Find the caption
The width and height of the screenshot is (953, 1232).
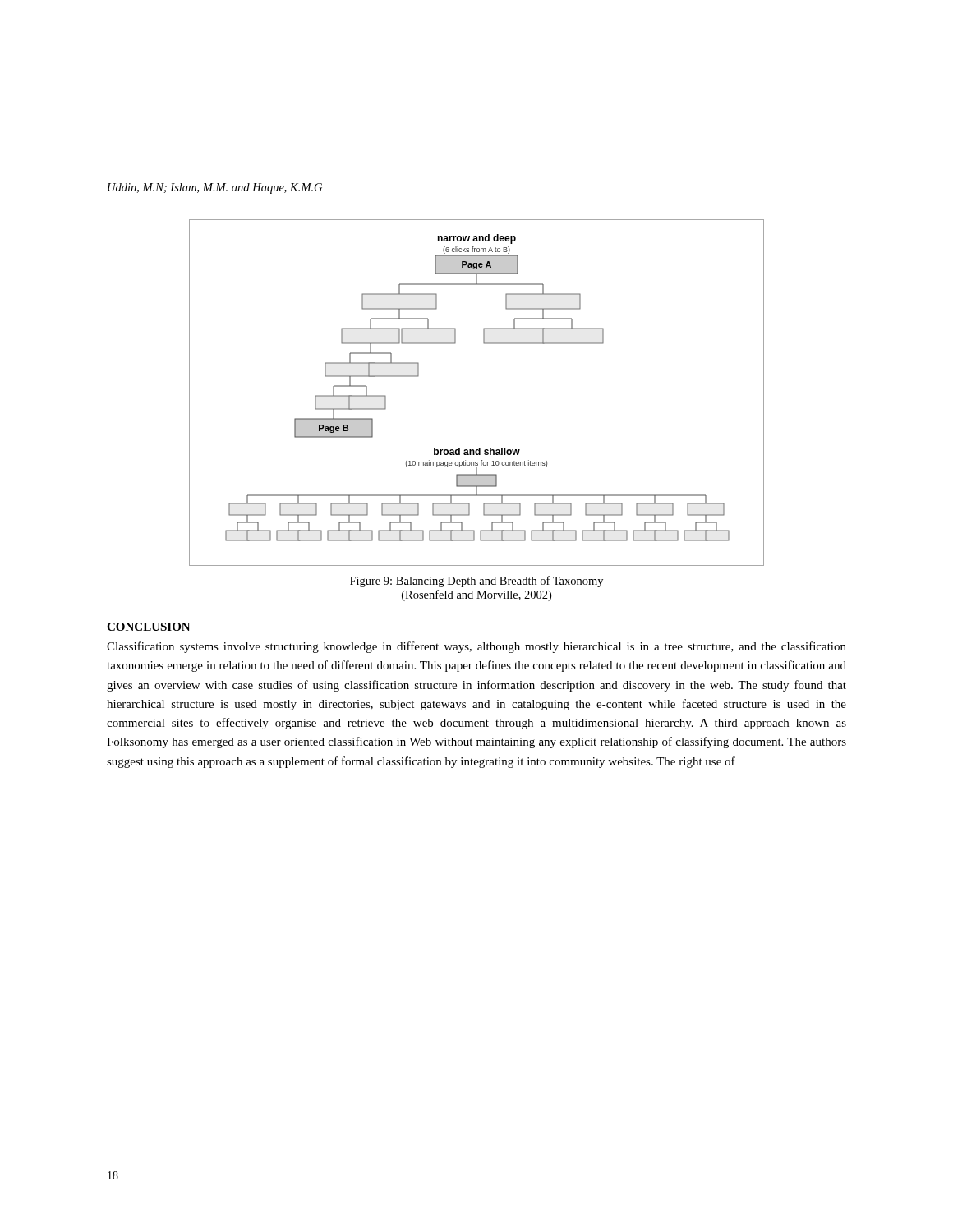[x=476, y=588]
